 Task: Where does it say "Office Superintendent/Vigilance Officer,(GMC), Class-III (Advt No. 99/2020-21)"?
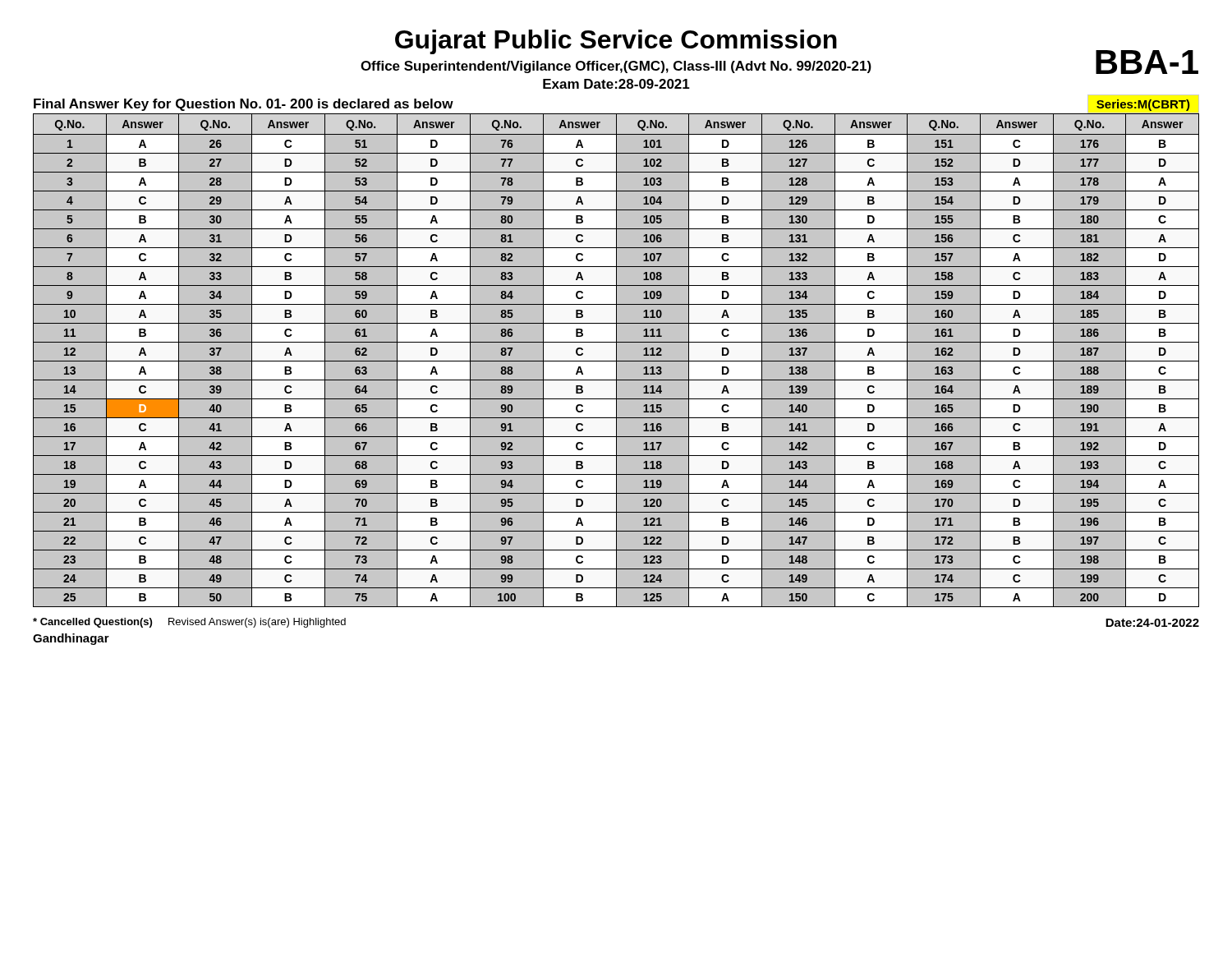pyautogui.click(x=616, y=66)
